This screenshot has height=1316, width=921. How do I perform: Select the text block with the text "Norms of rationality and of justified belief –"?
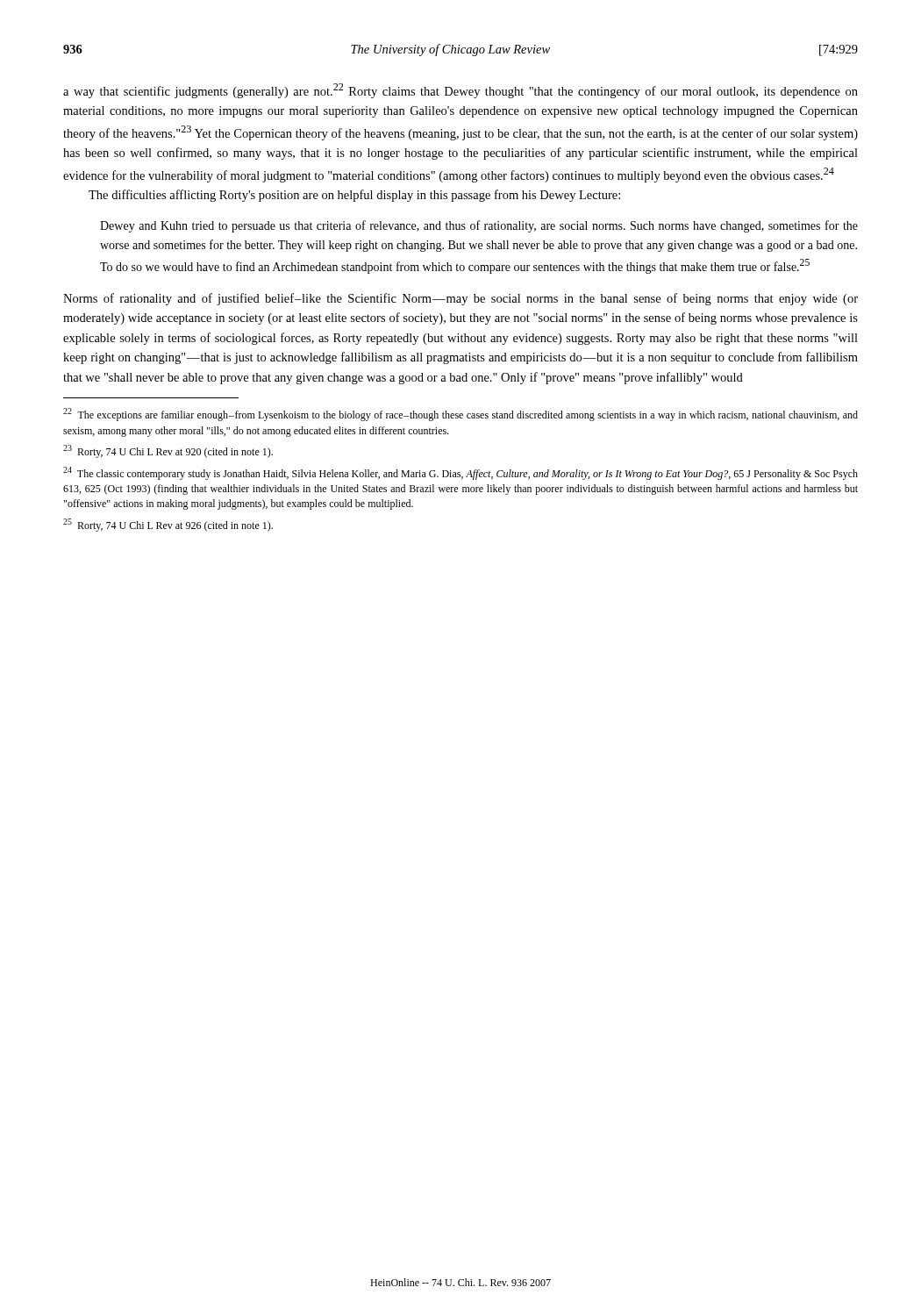(460, 338)
